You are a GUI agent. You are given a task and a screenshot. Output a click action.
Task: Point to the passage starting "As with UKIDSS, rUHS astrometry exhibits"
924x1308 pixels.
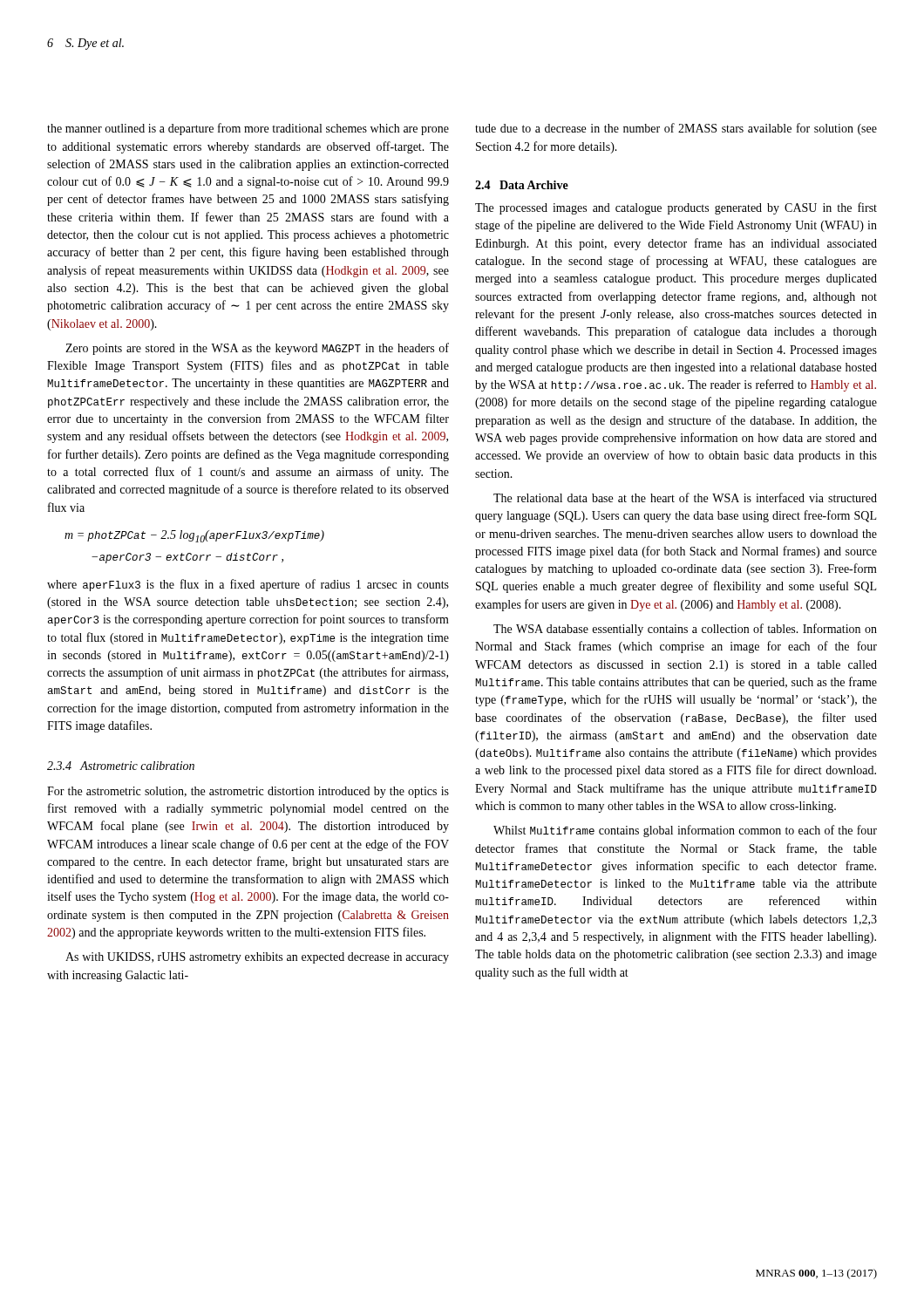[248, 967]
